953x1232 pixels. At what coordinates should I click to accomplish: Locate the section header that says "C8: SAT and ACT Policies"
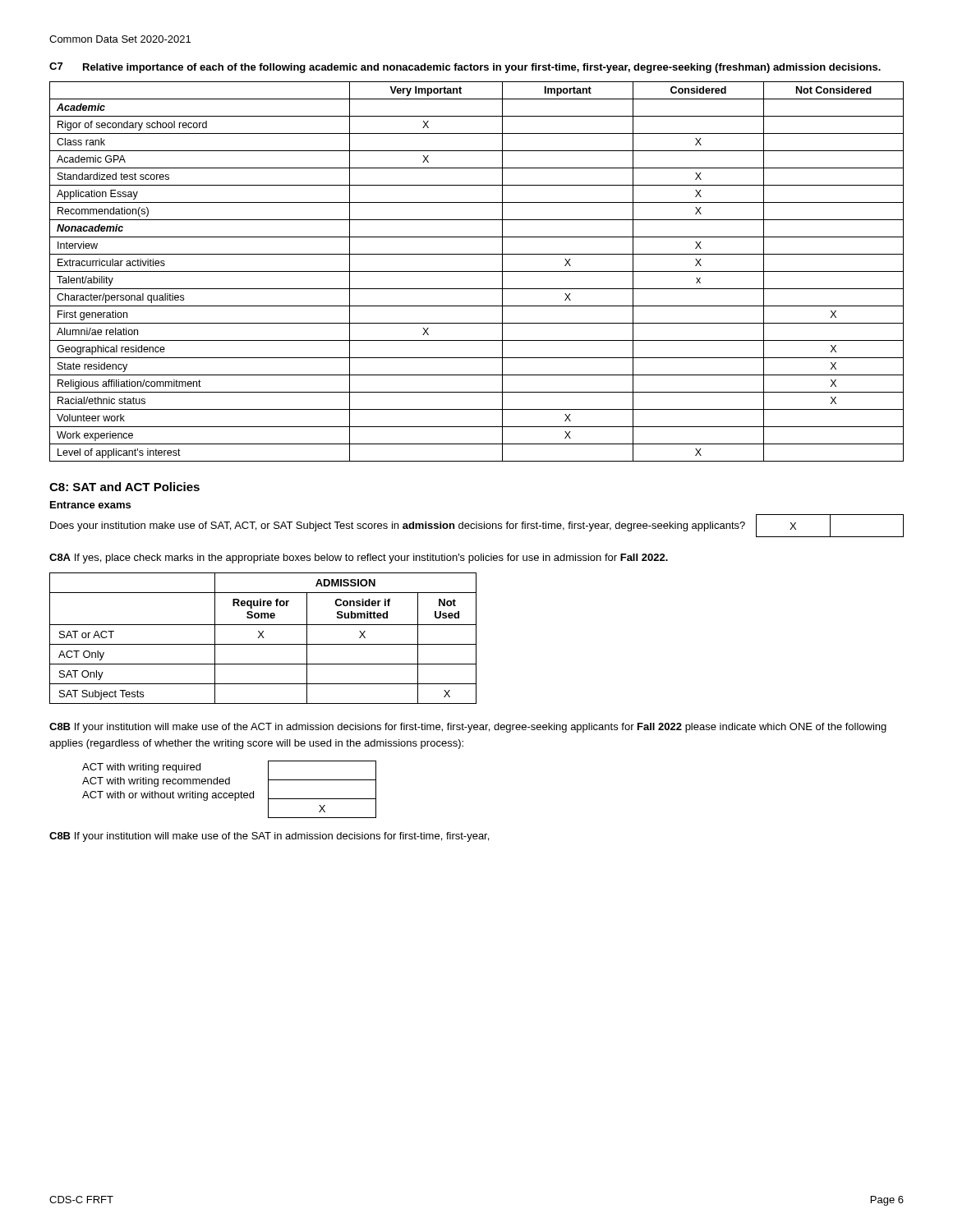pyautogui.click(x=125, y=487)
